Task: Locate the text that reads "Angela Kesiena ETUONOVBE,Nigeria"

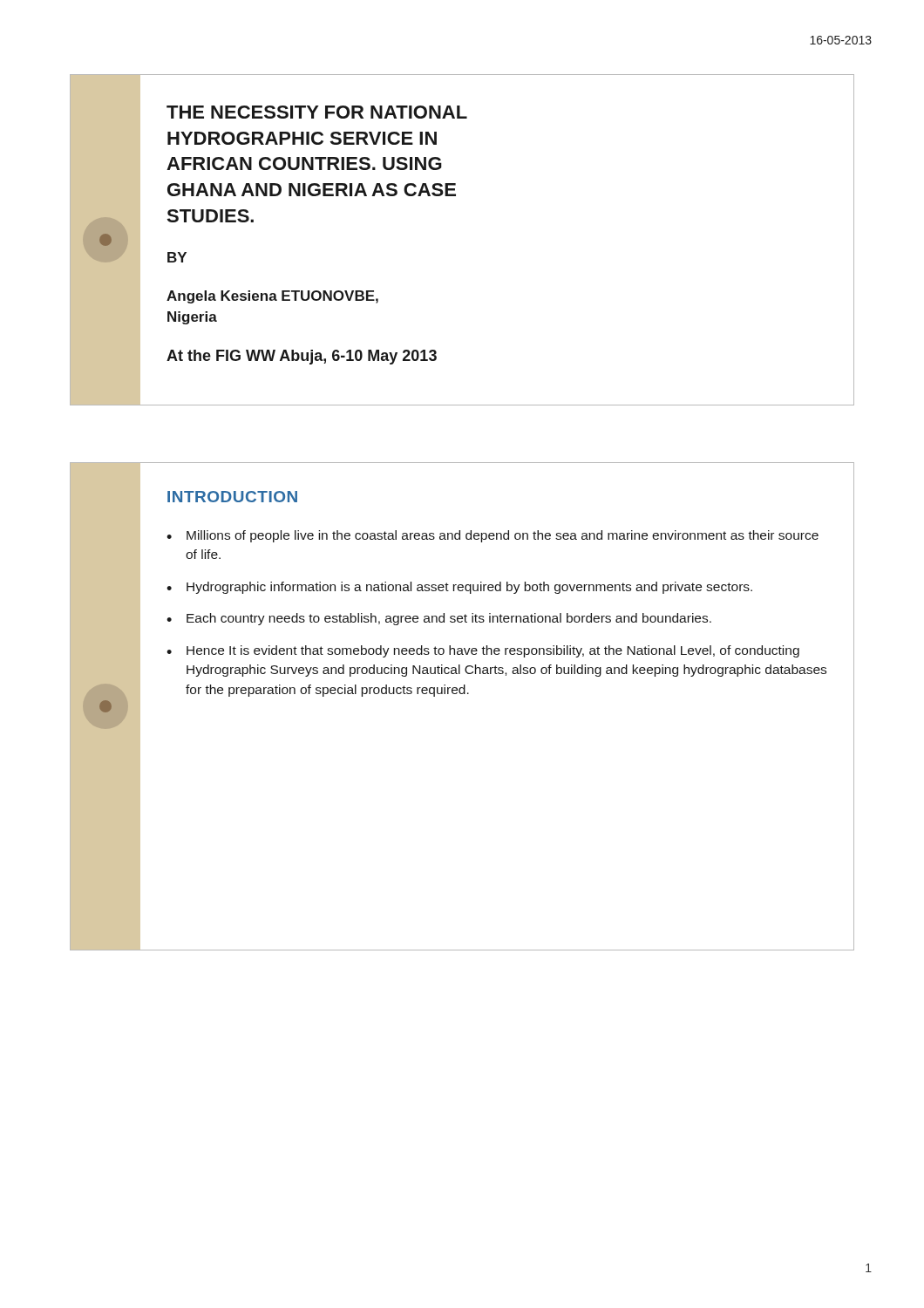Action: (273, 307)
